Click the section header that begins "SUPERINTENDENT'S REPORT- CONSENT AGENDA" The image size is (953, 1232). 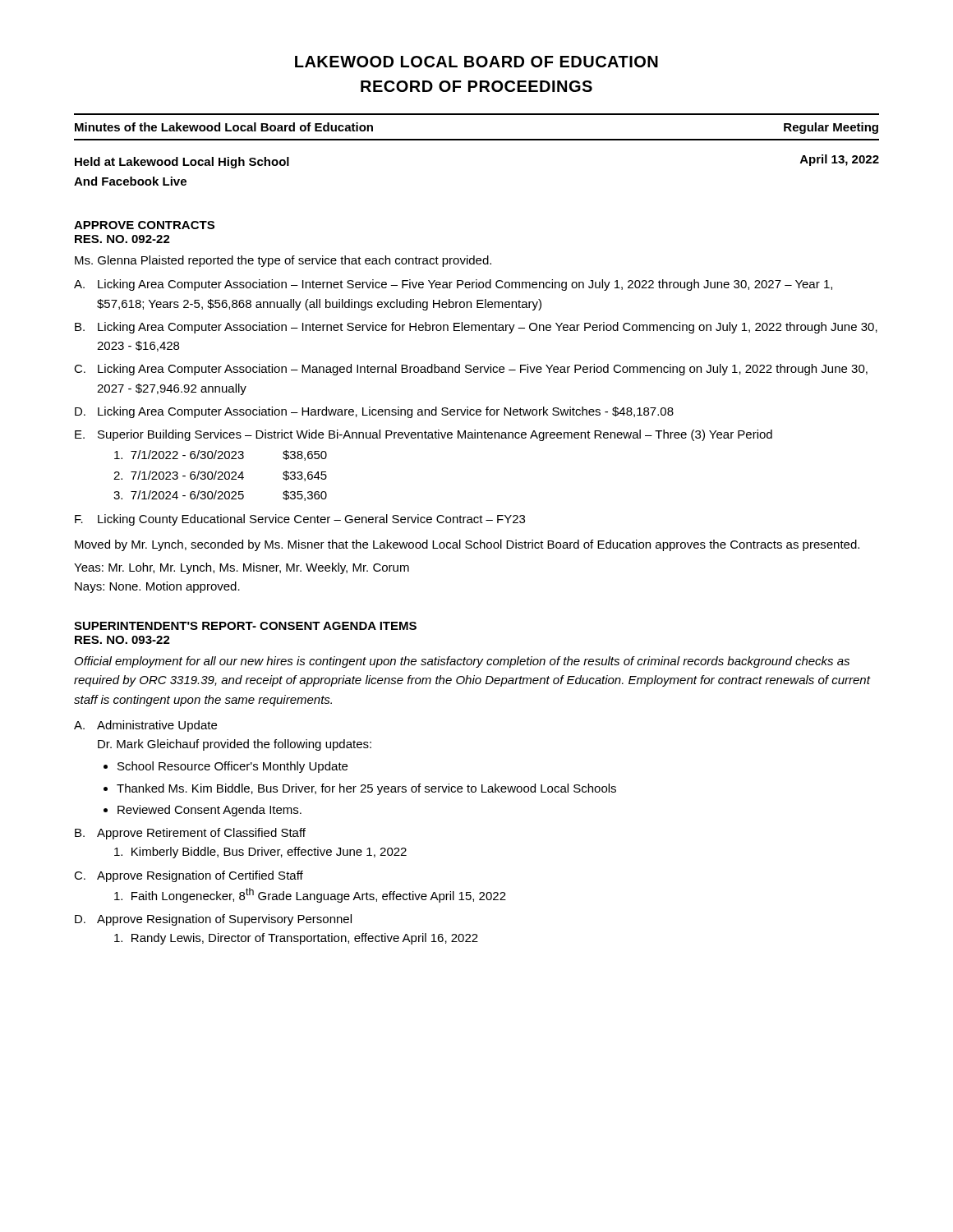pos(245,632)
